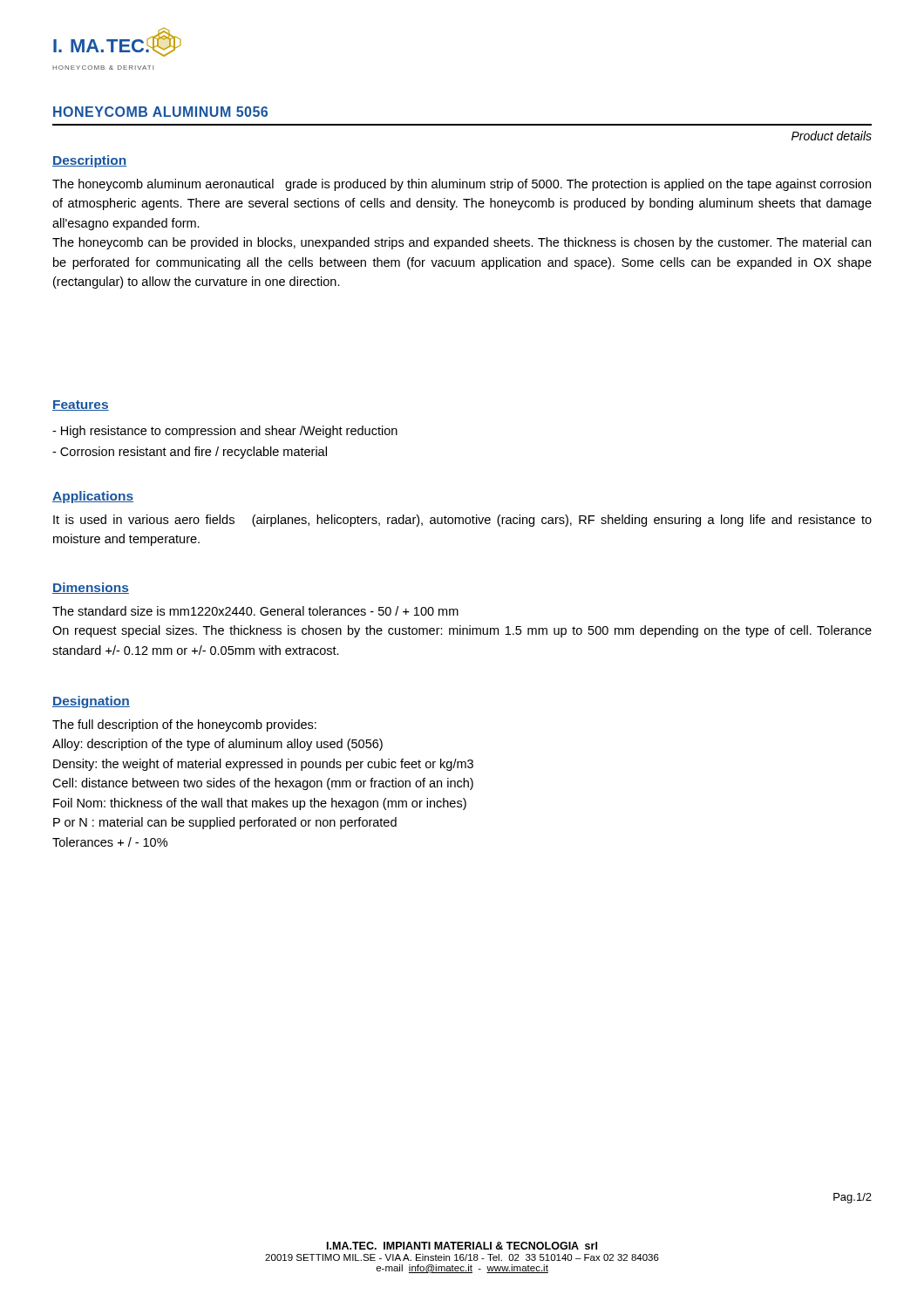Click on the text block starting "It is used in various aero fields (airplanes,"
Screen dimensions: 1308x924
(462, 530)
